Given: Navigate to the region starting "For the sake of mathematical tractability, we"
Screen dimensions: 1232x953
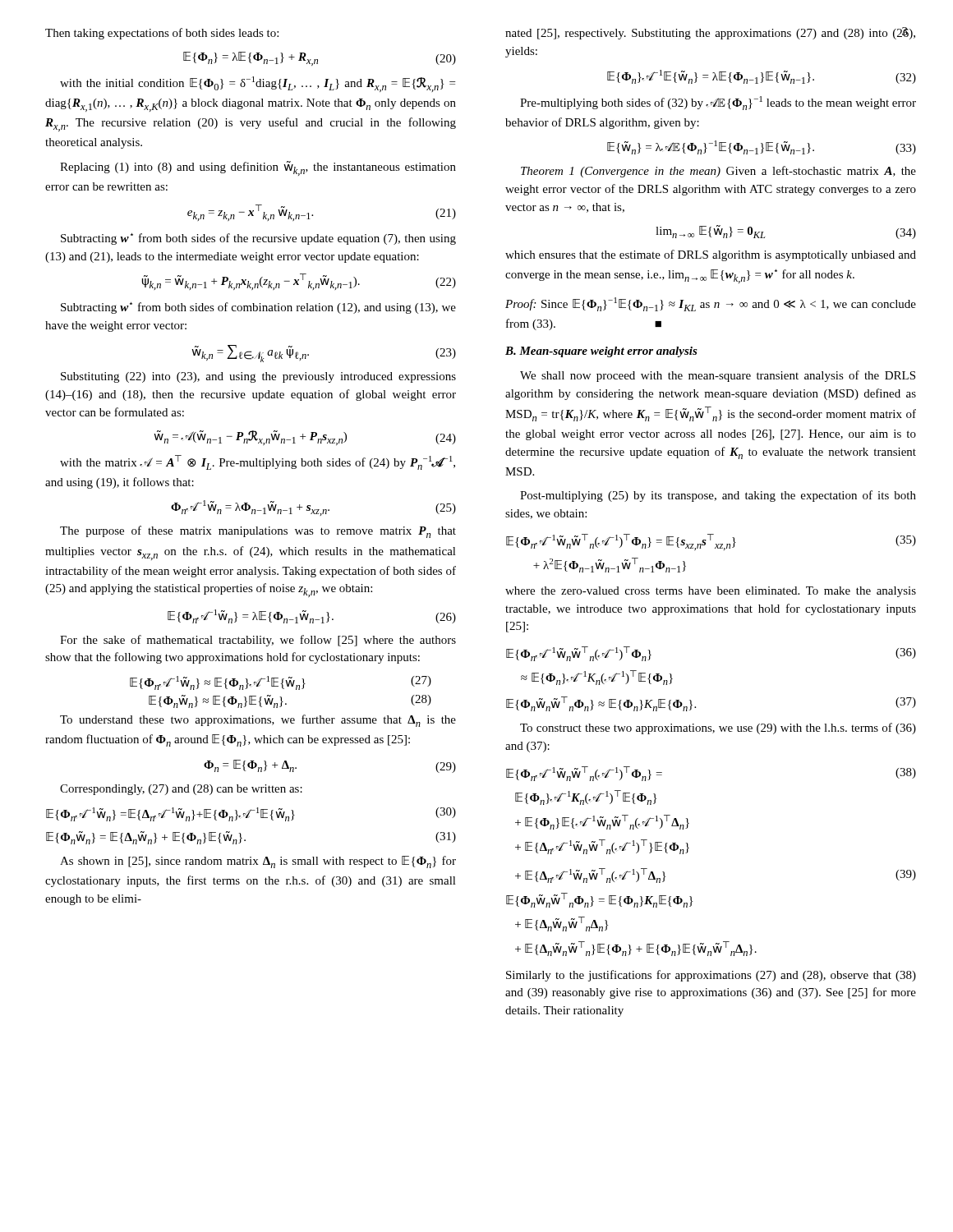Looking at the screenshot, I should click(251, 649).
